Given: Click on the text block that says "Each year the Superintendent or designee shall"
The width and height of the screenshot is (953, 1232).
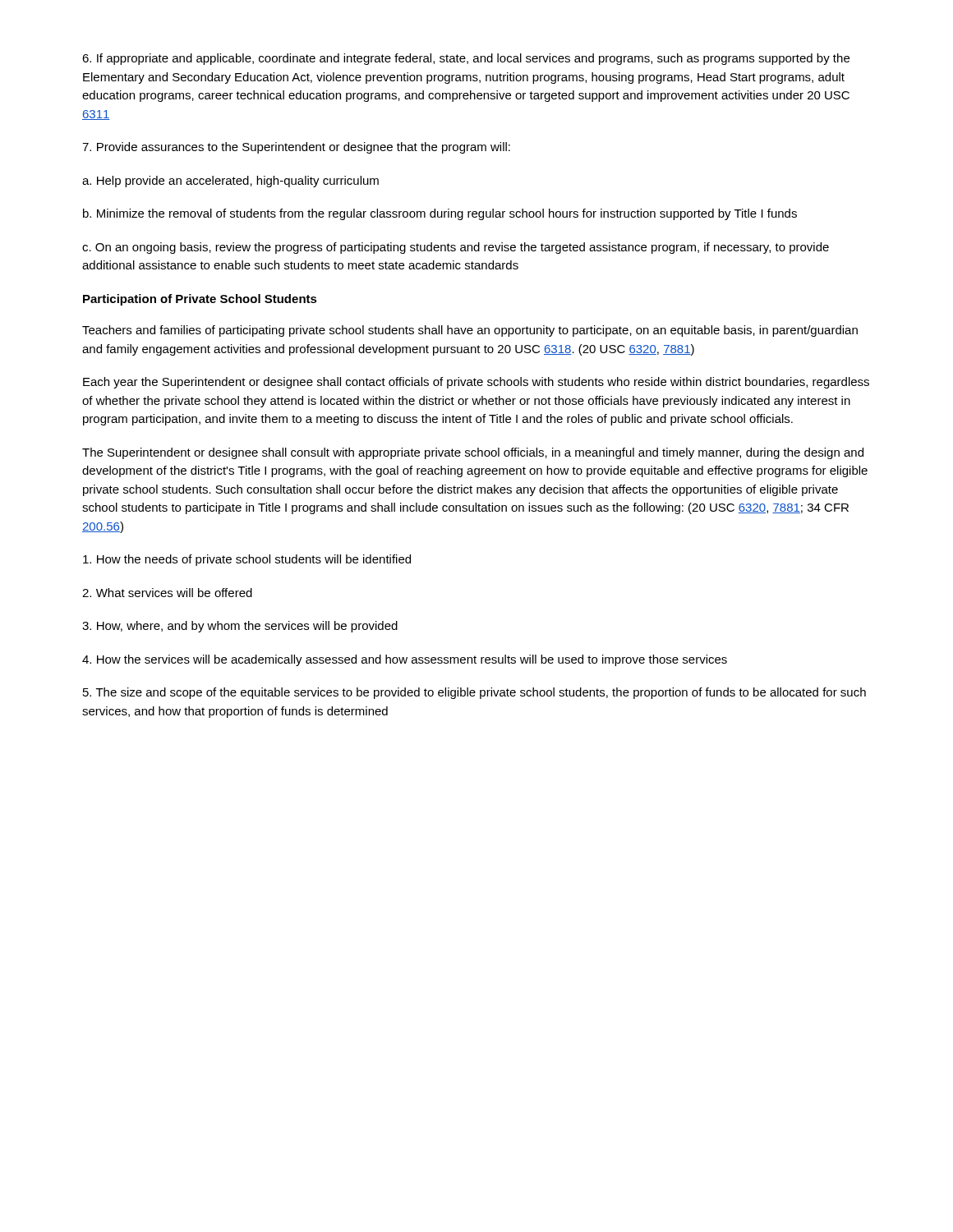Looking at the screenshot, I should 476,400.
